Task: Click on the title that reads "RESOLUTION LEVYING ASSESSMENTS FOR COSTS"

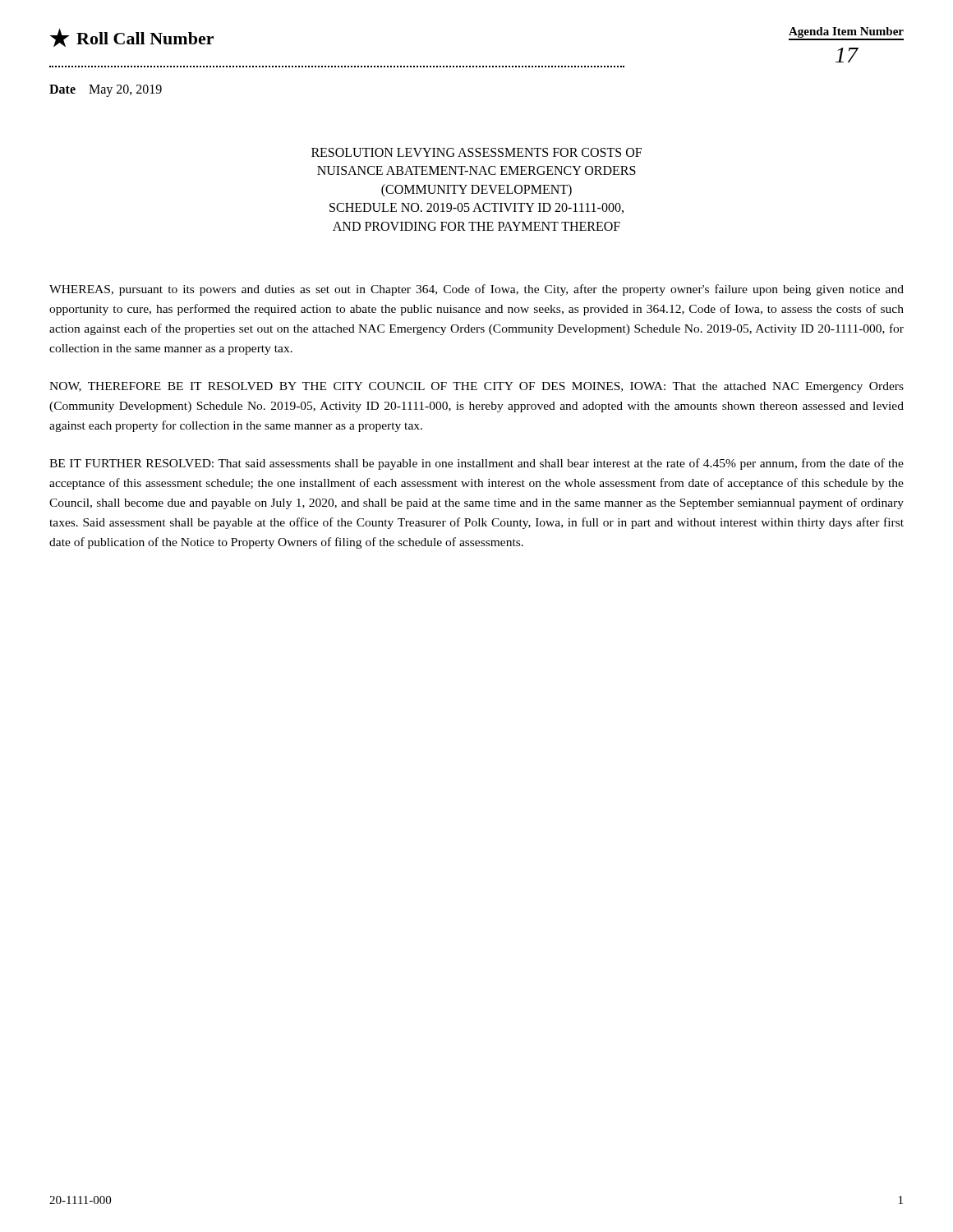Action: [476, 190]
